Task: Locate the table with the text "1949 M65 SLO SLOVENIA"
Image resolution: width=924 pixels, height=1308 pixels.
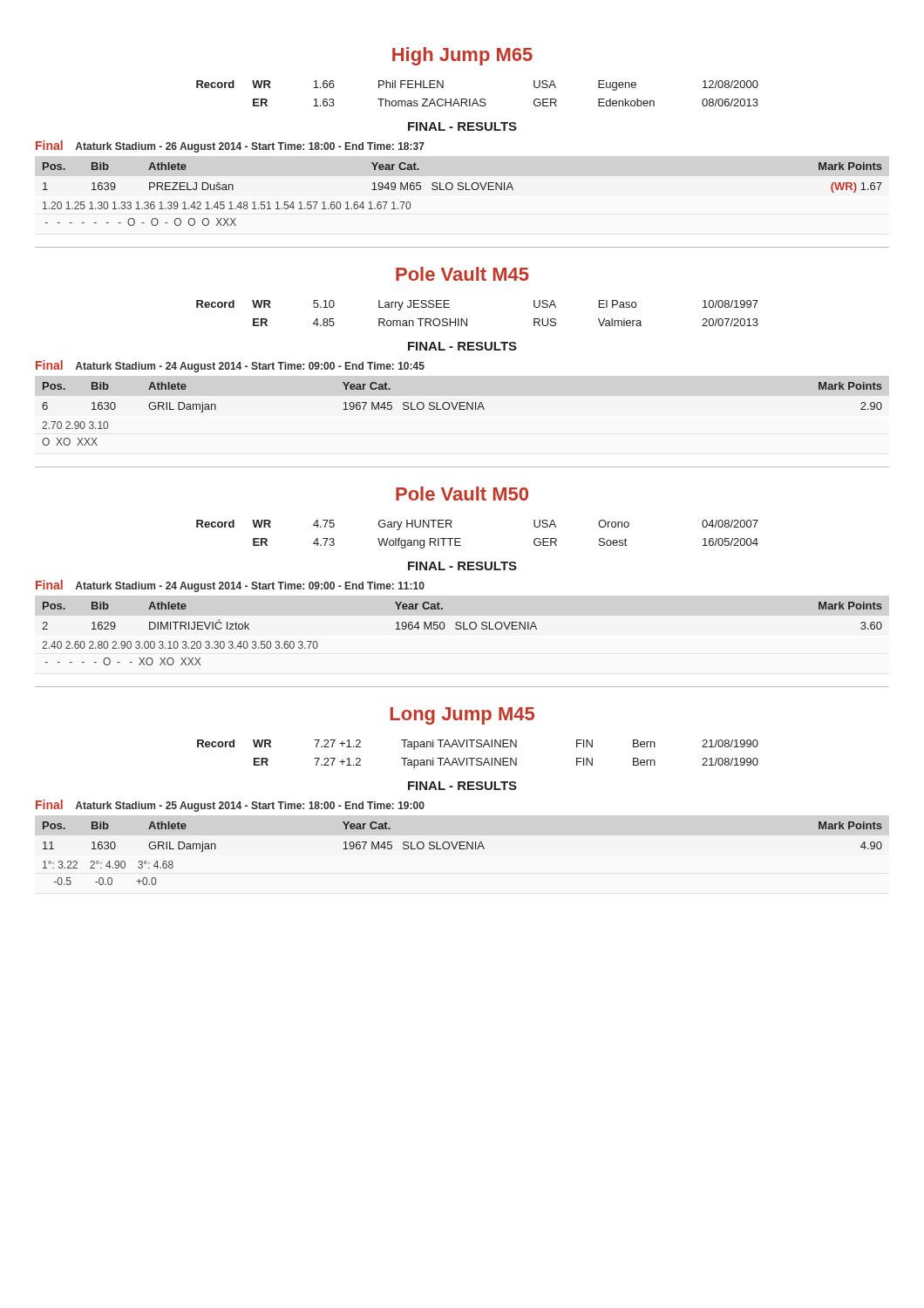Action: 462,176
